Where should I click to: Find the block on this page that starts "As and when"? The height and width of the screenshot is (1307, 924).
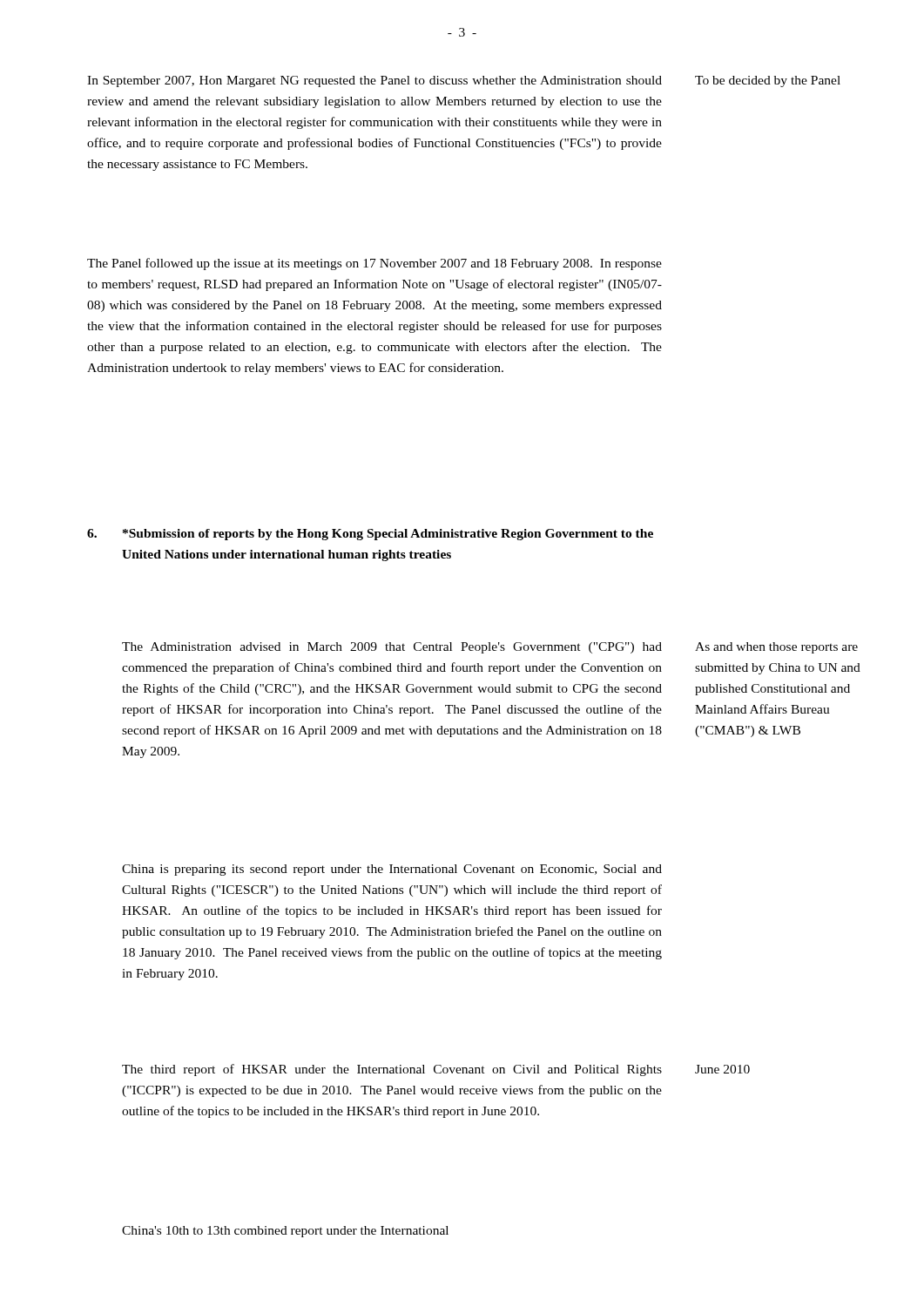pyautogui.click(x=778, y=688)
